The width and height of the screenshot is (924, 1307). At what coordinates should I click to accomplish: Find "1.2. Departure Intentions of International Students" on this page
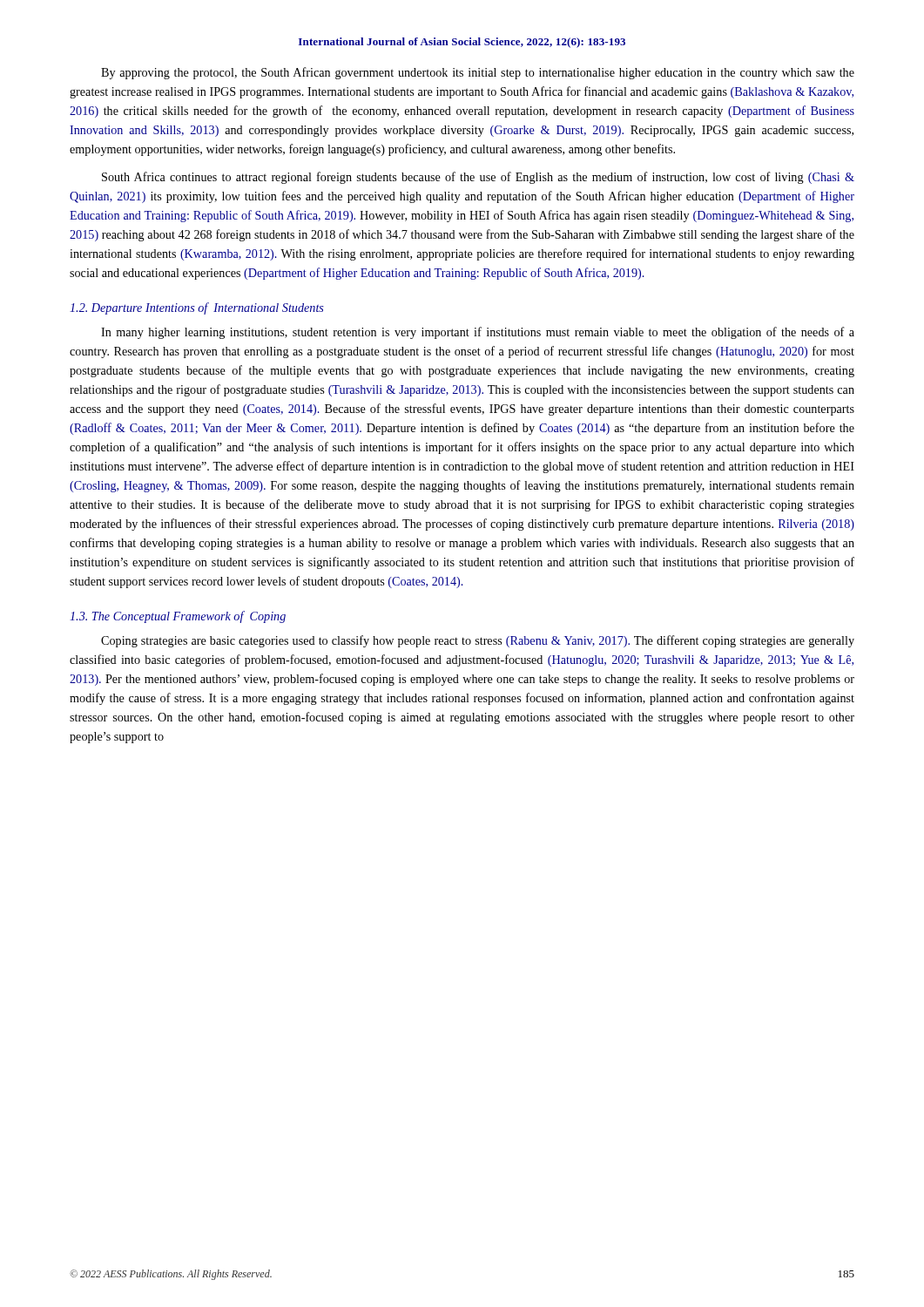coord(197,308)
